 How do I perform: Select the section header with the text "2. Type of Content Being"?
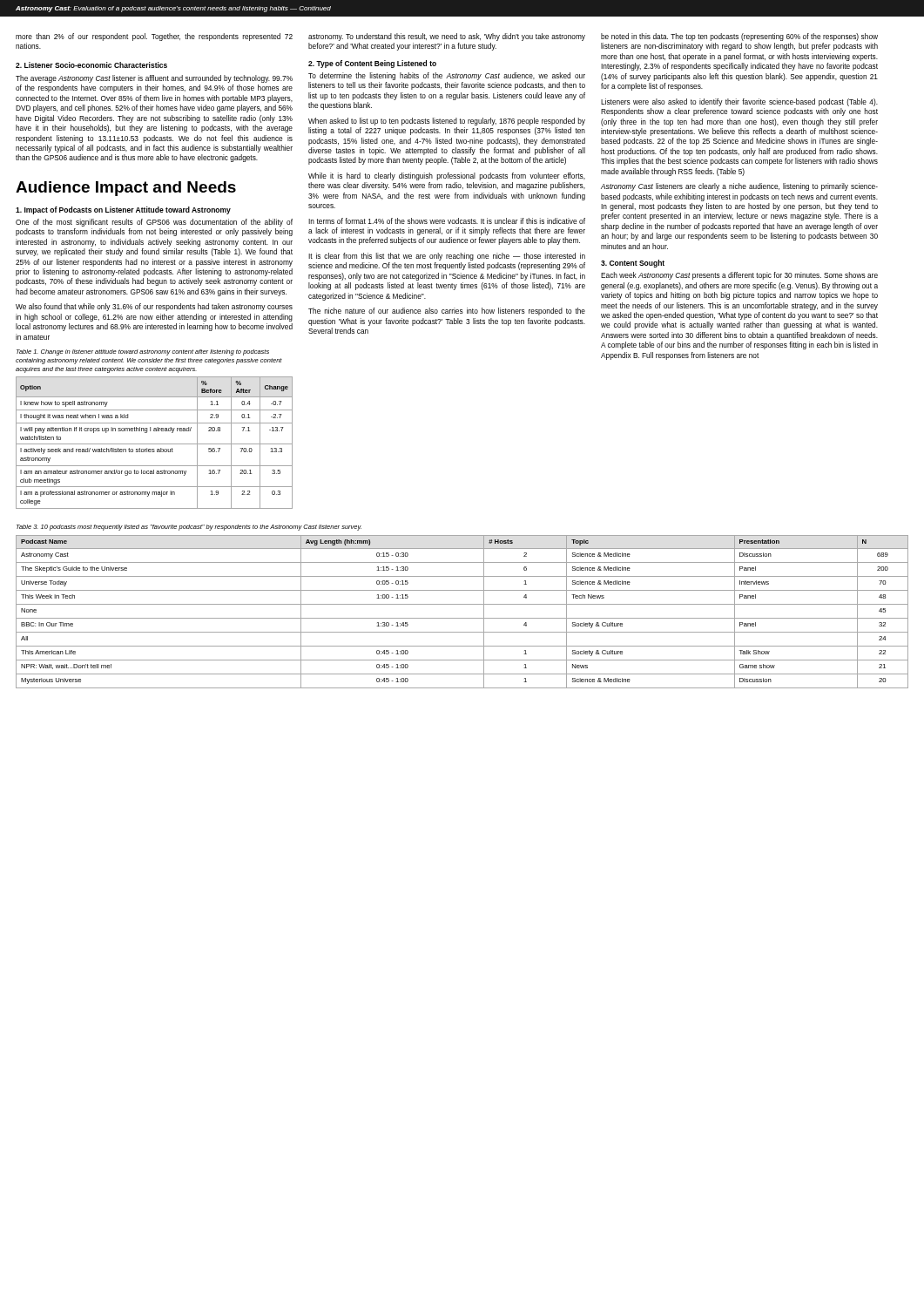point(372,63)
